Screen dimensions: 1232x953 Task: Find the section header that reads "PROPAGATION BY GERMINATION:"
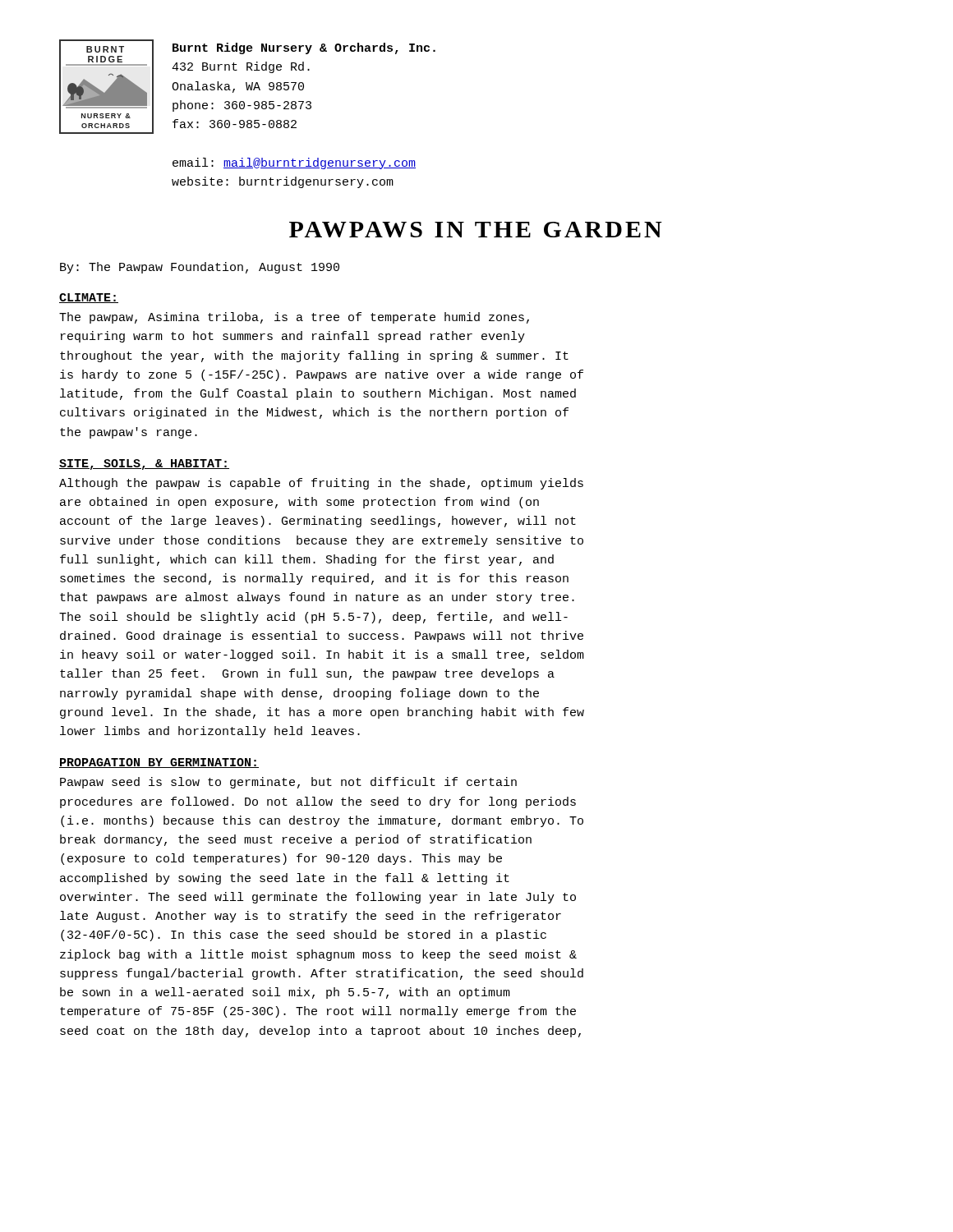click(159, 764)
